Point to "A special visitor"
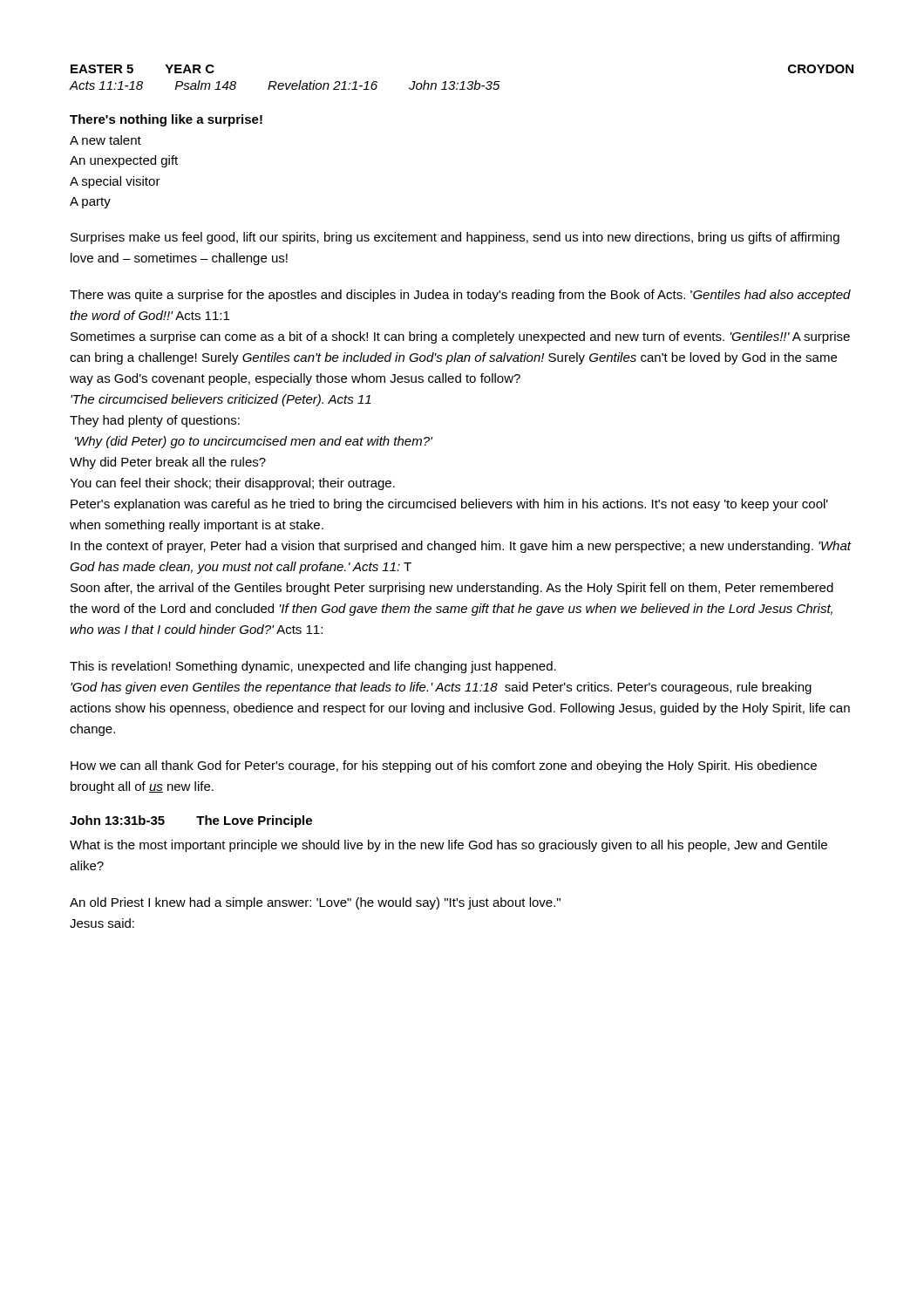The width and height of the screenshot is (924, 1308). (115, 181)
